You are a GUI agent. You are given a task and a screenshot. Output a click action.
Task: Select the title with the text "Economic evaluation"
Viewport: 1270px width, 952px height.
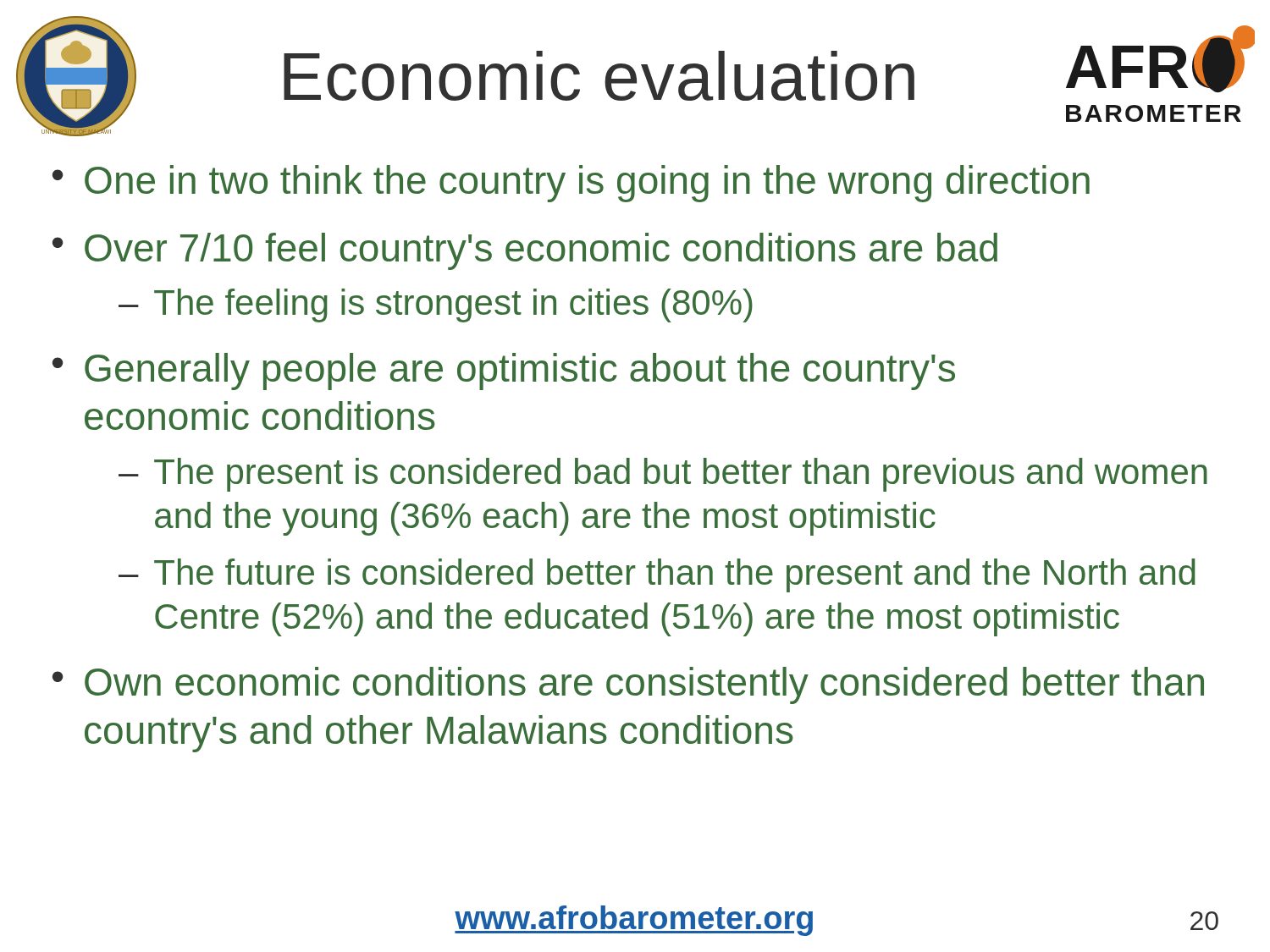[599, 76]
